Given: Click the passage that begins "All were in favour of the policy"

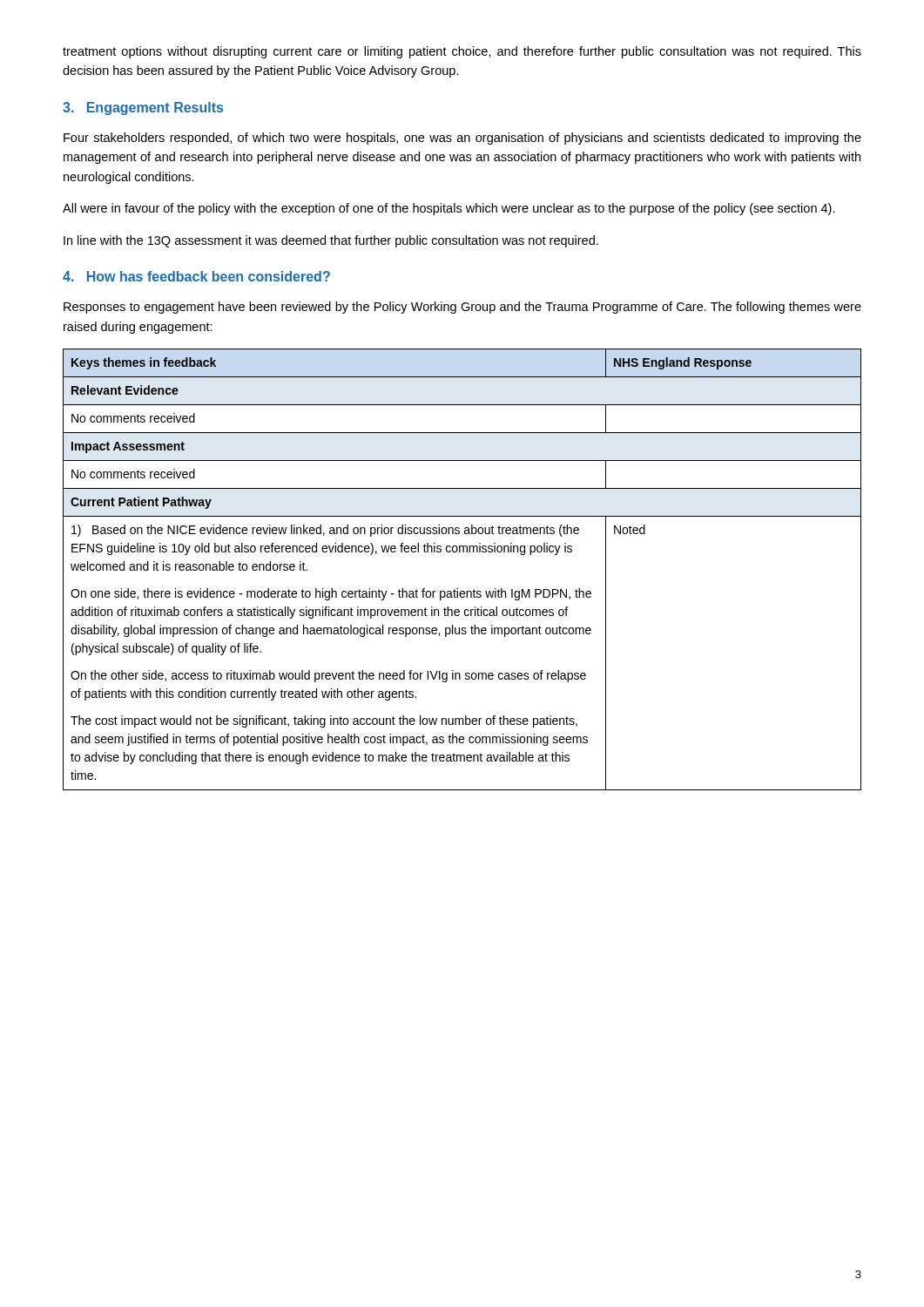Looking at the screenshot, I should coord(449,209).
